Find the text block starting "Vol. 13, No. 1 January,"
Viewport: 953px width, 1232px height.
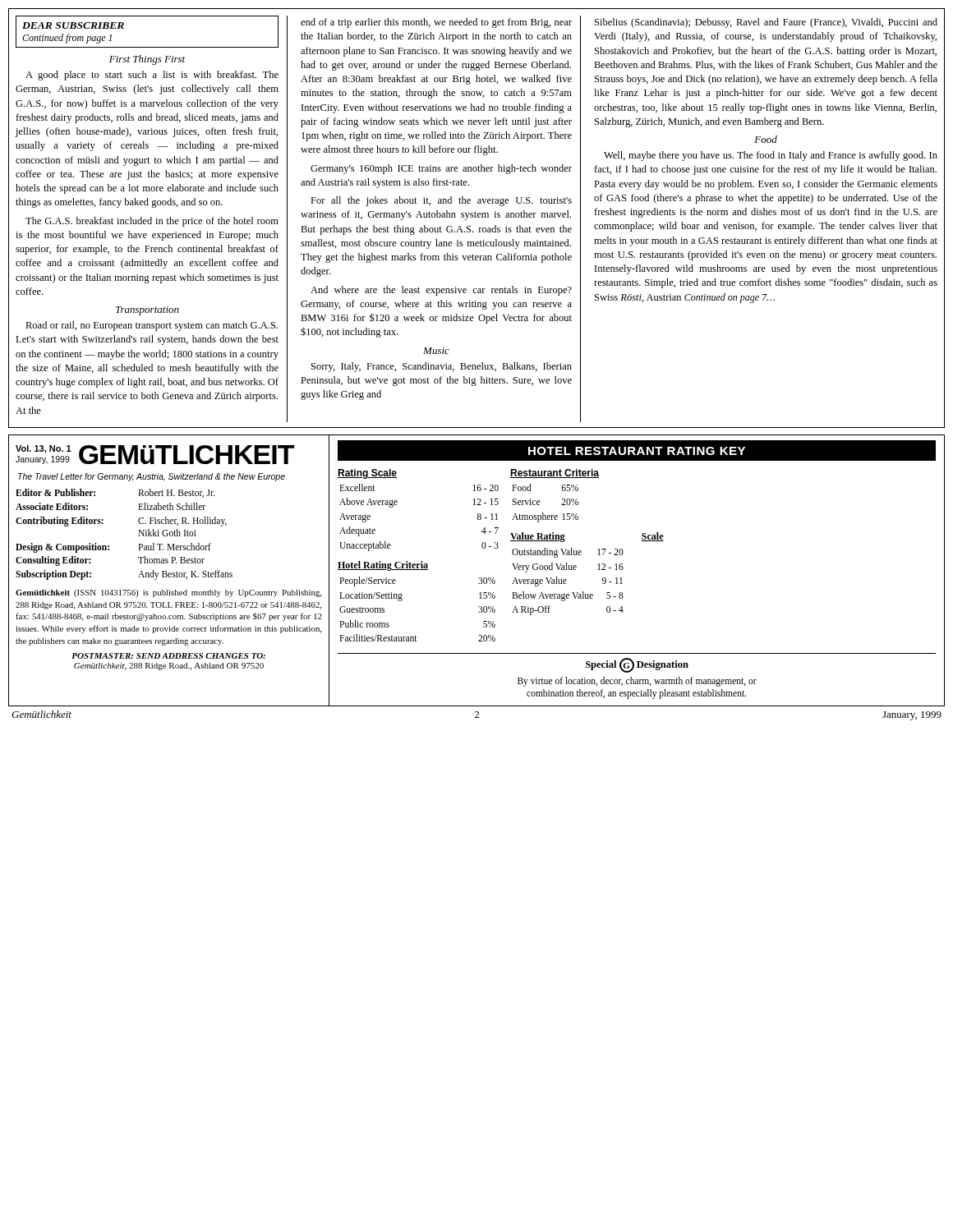155,454
